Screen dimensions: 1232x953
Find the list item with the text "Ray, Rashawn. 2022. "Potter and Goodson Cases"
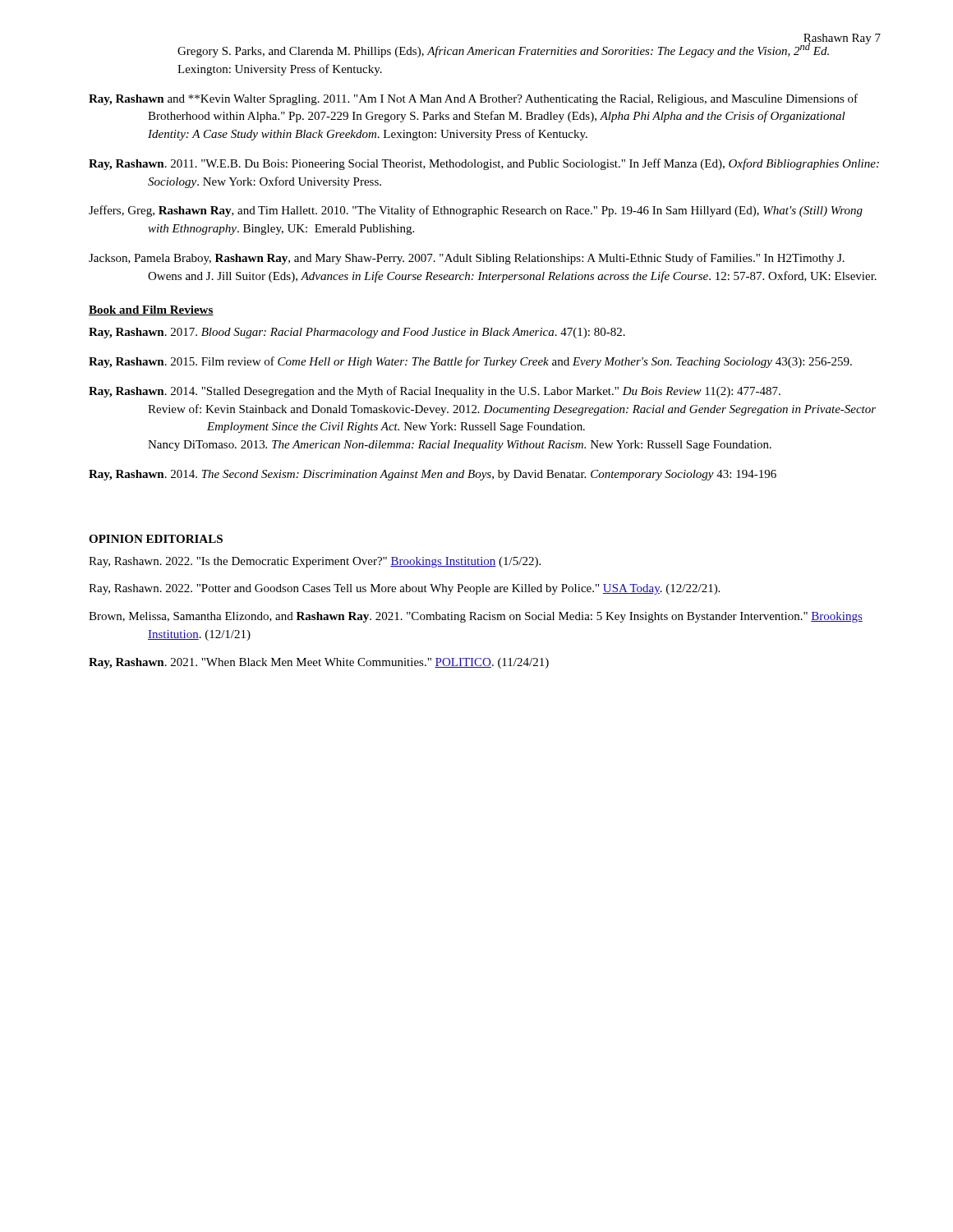pos(405,588)
